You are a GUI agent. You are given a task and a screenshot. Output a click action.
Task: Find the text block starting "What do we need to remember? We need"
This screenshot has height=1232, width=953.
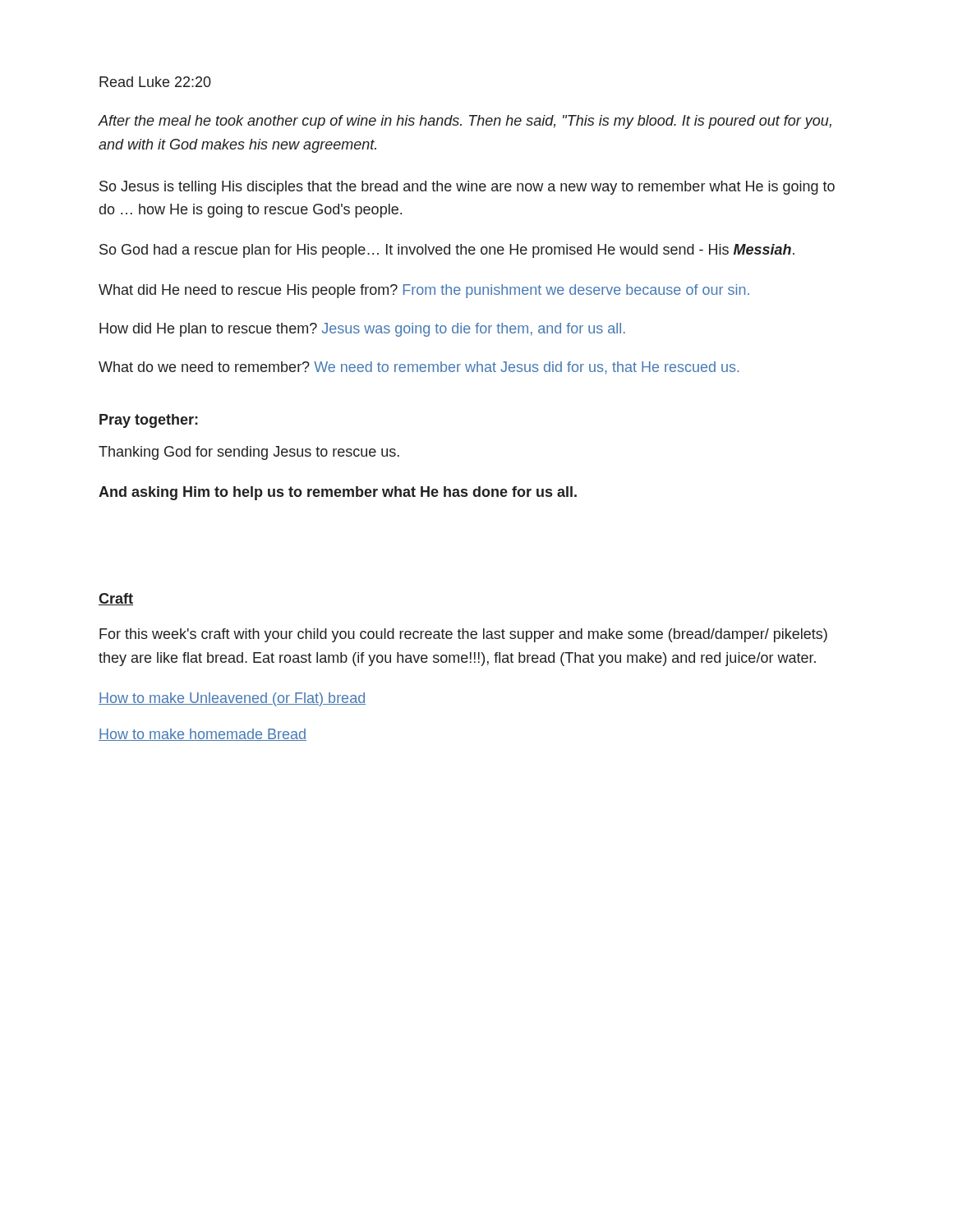pos(419,367)
